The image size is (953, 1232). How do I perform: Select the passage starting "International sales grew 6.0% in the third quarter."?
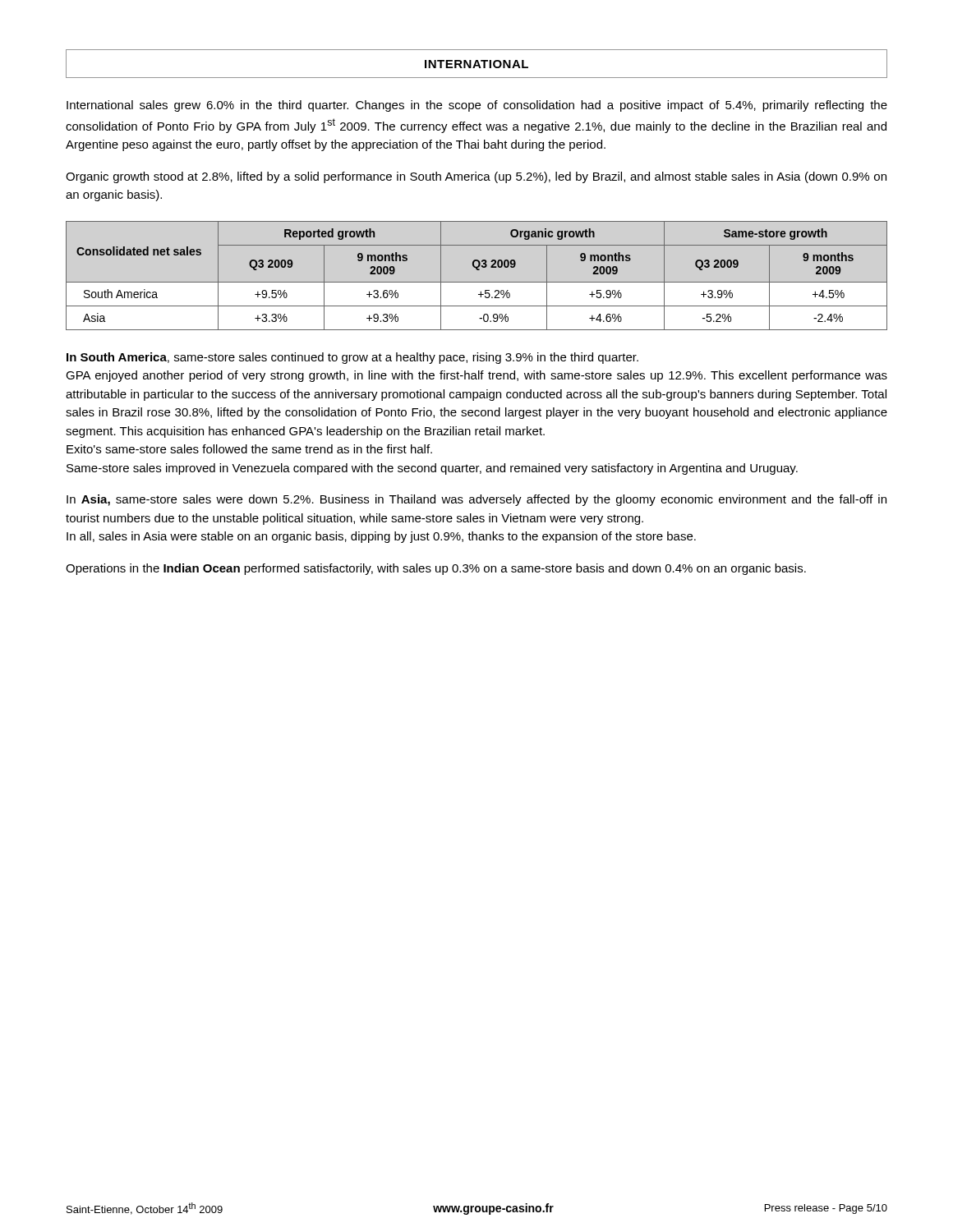[476, 124]
